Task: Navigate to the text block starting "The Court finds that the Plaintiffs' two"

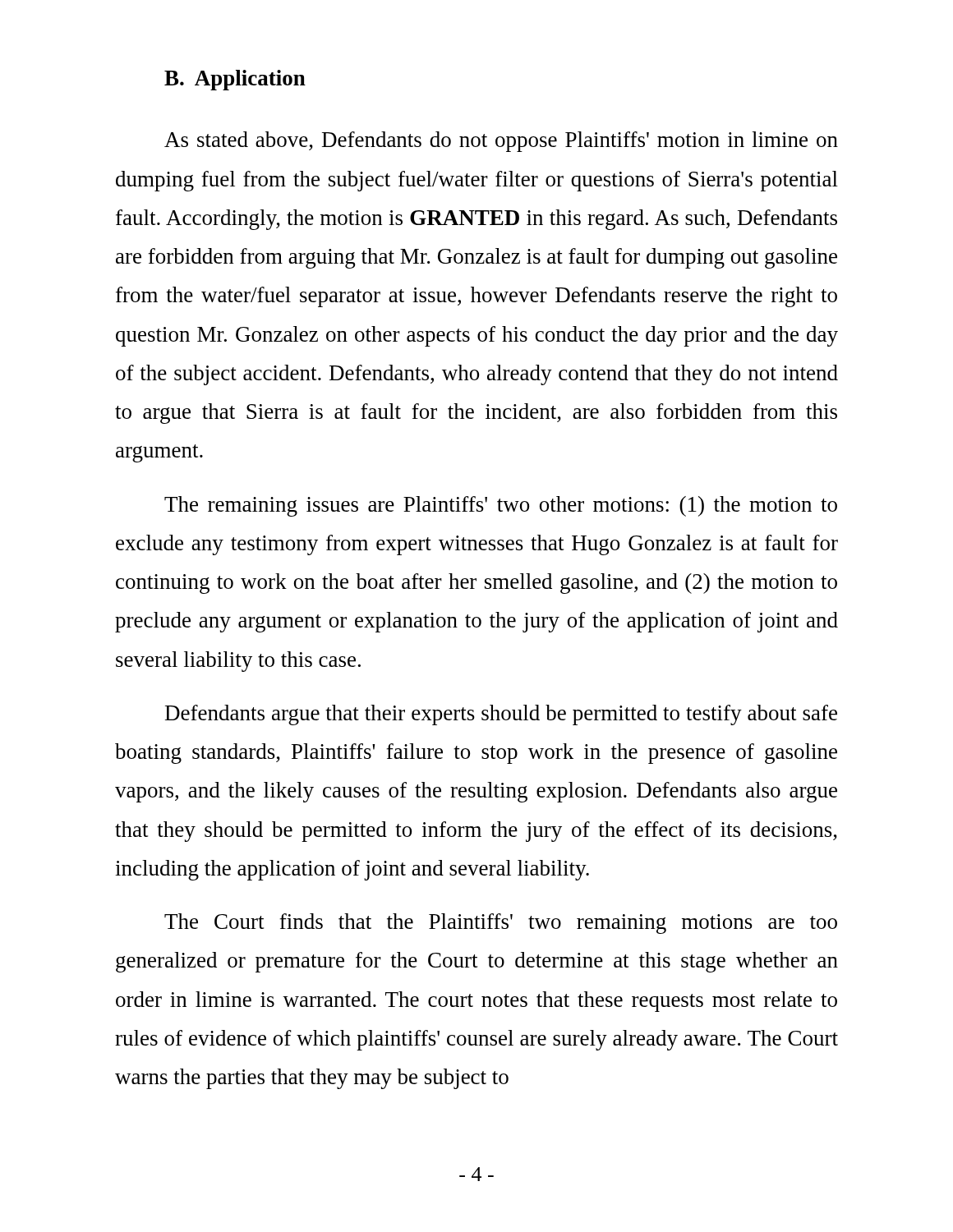Action: (x=476, y=999)
